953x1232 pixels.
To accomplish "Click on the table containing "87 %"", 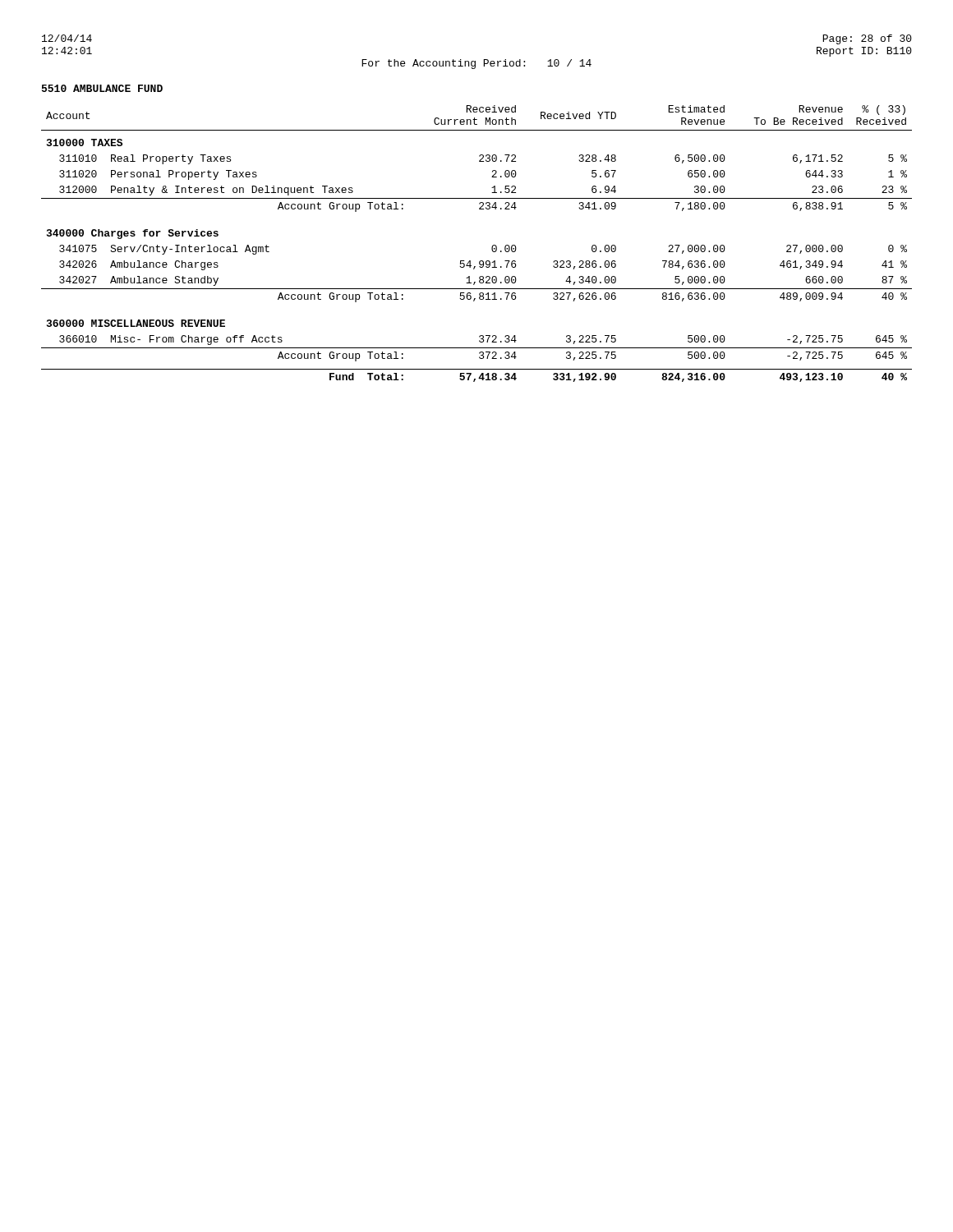I will 476,244.
